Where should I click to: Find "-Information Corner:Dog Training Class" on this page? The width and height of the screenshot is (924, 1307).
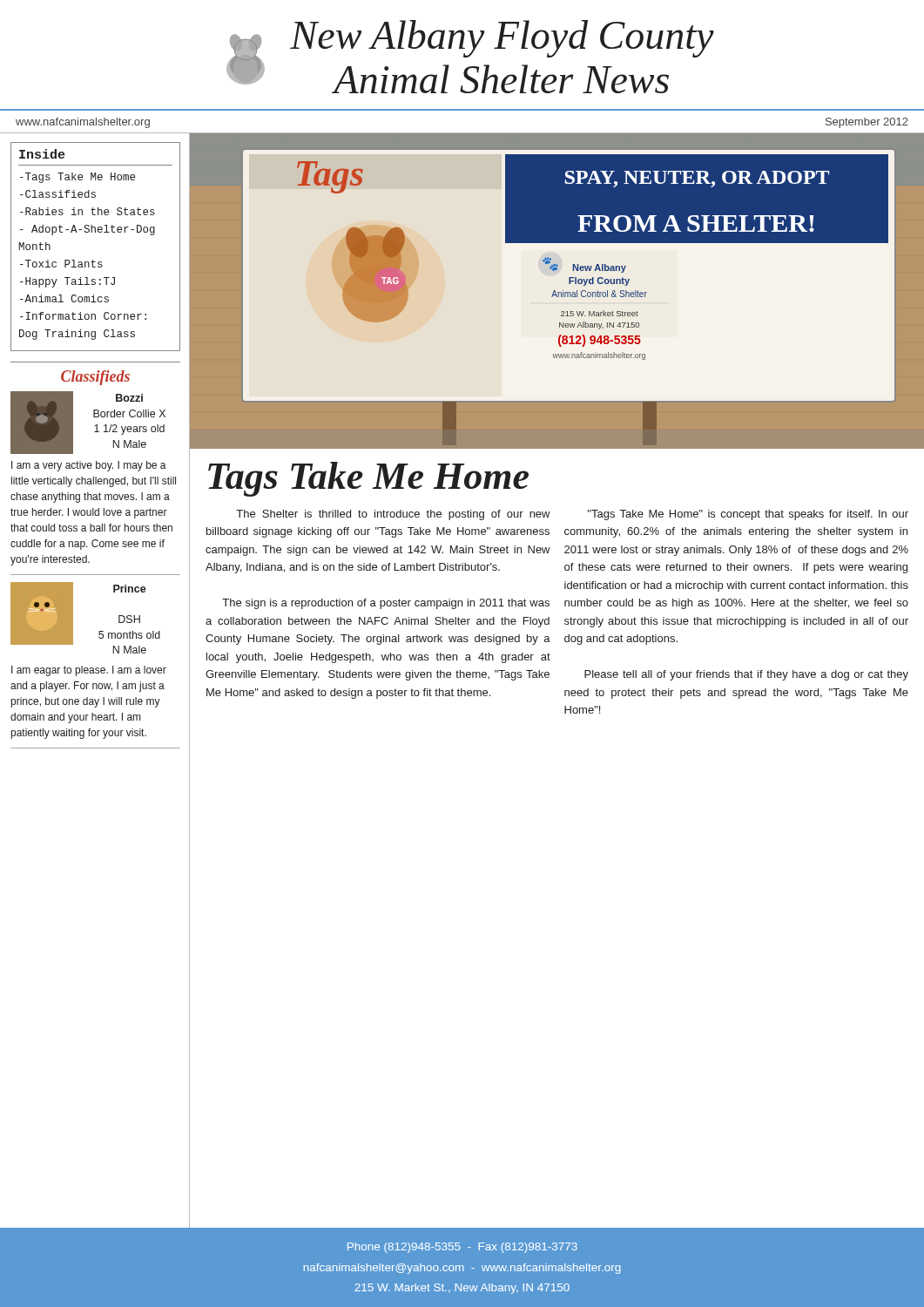84,326
